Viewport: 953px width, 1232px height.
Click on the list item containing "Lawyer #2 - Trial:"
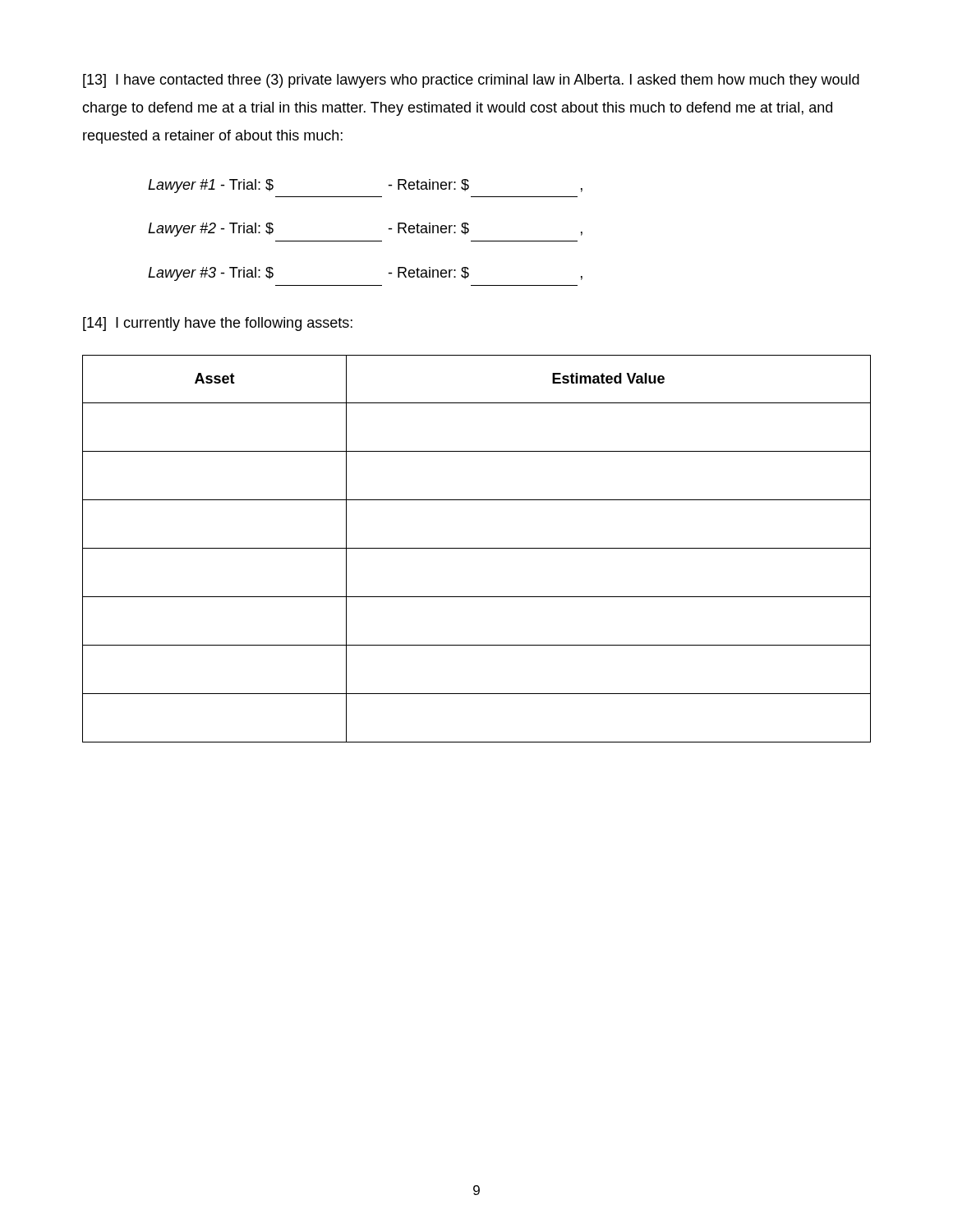pyautogui.click(x=366, y=229)
